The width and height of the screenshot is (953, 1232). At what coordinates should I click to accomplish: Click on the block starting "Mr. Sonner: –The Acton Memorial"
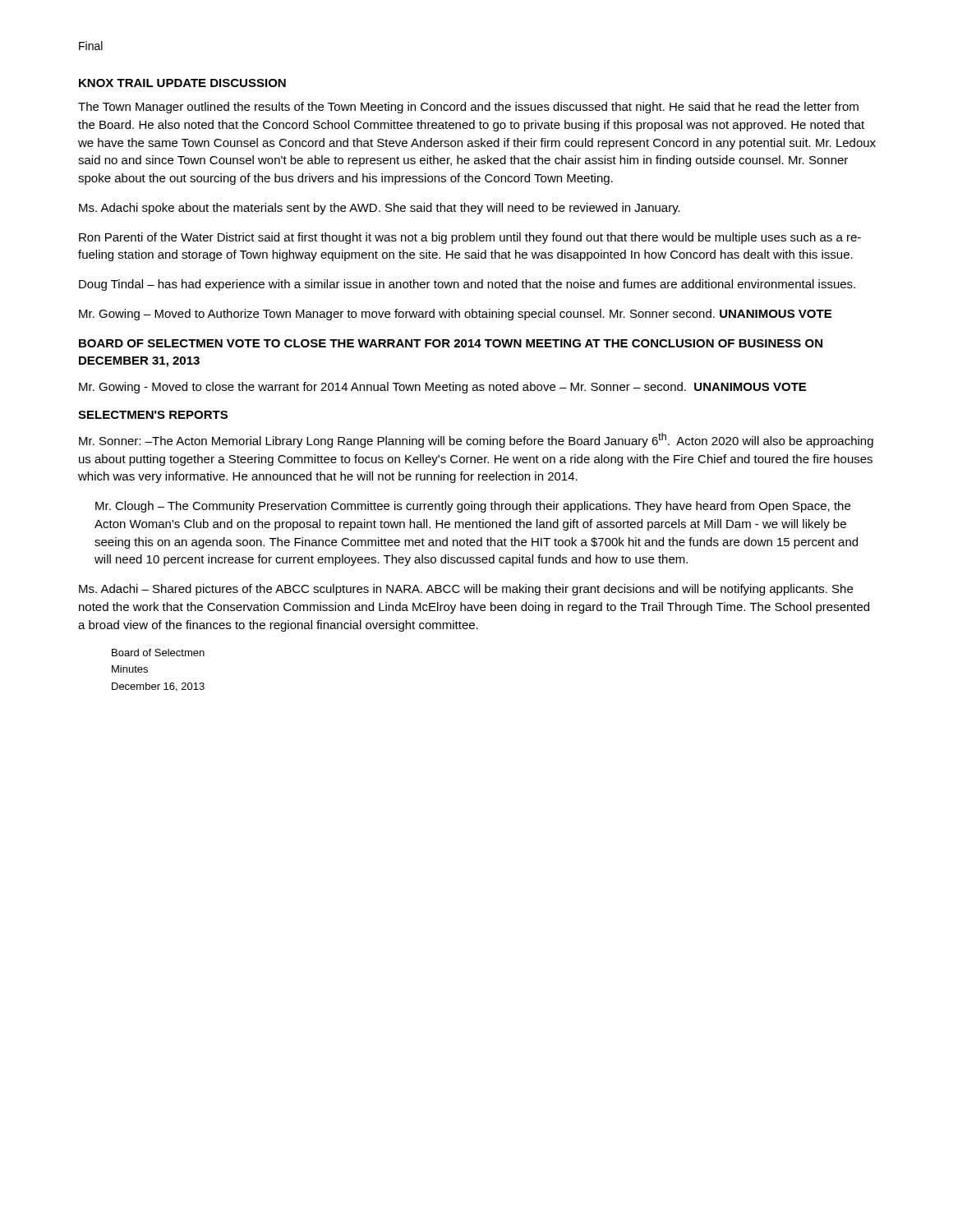tap(476, 457)
